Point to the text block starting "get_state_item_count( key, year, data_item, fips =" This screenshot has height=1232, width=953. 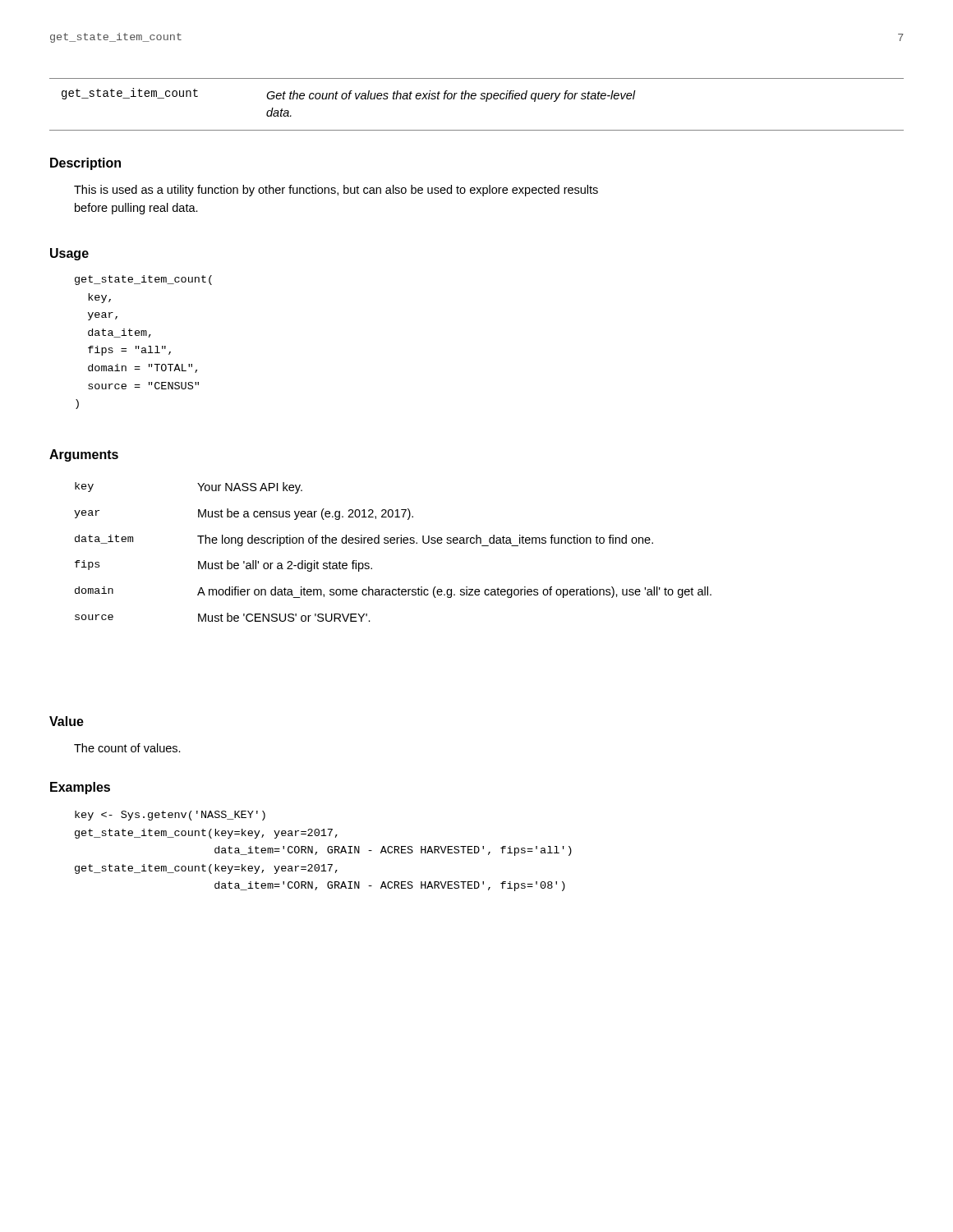point(144,342)
